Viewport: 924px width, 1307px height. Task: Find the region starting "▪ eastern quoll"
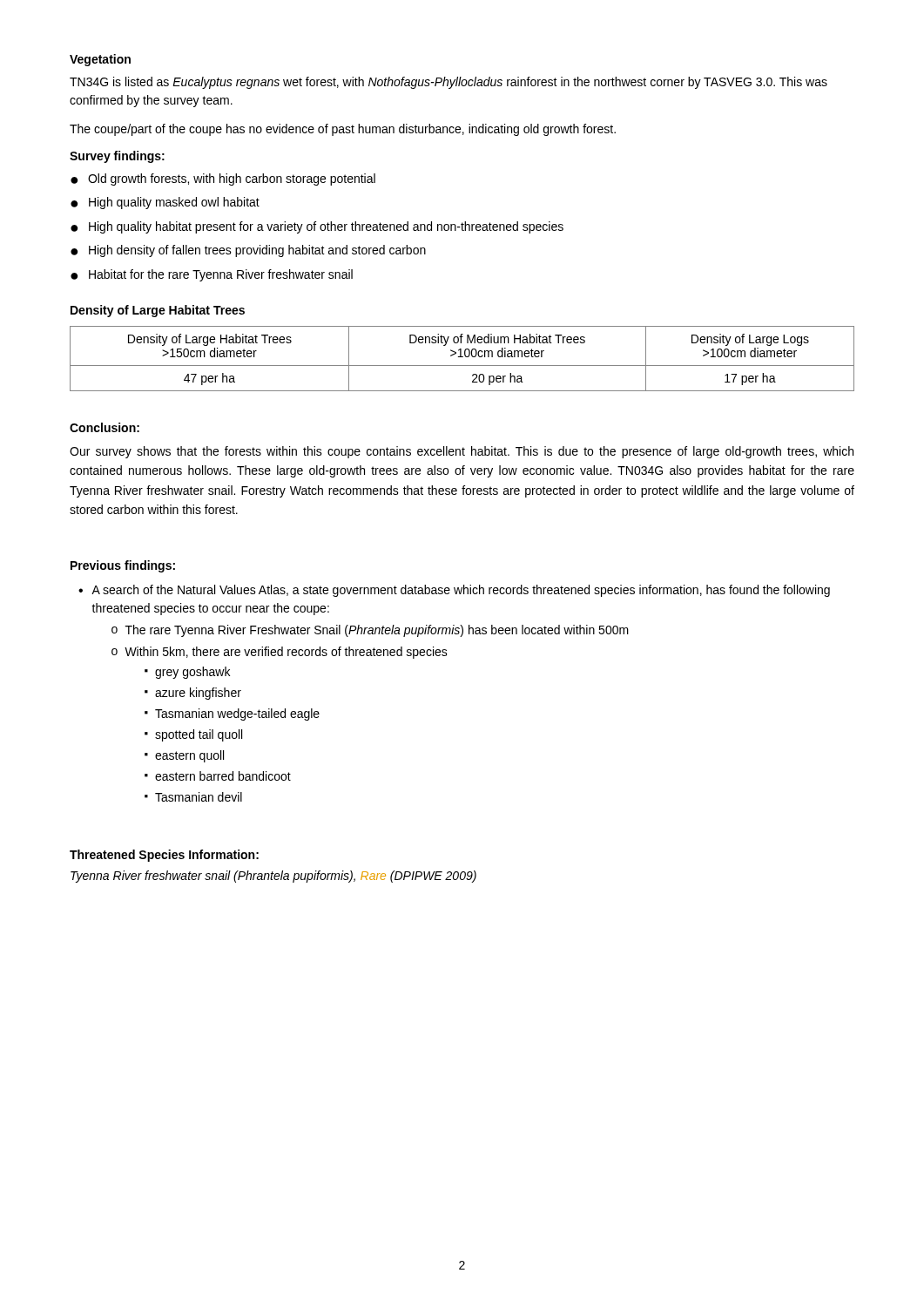click(184, 755)
